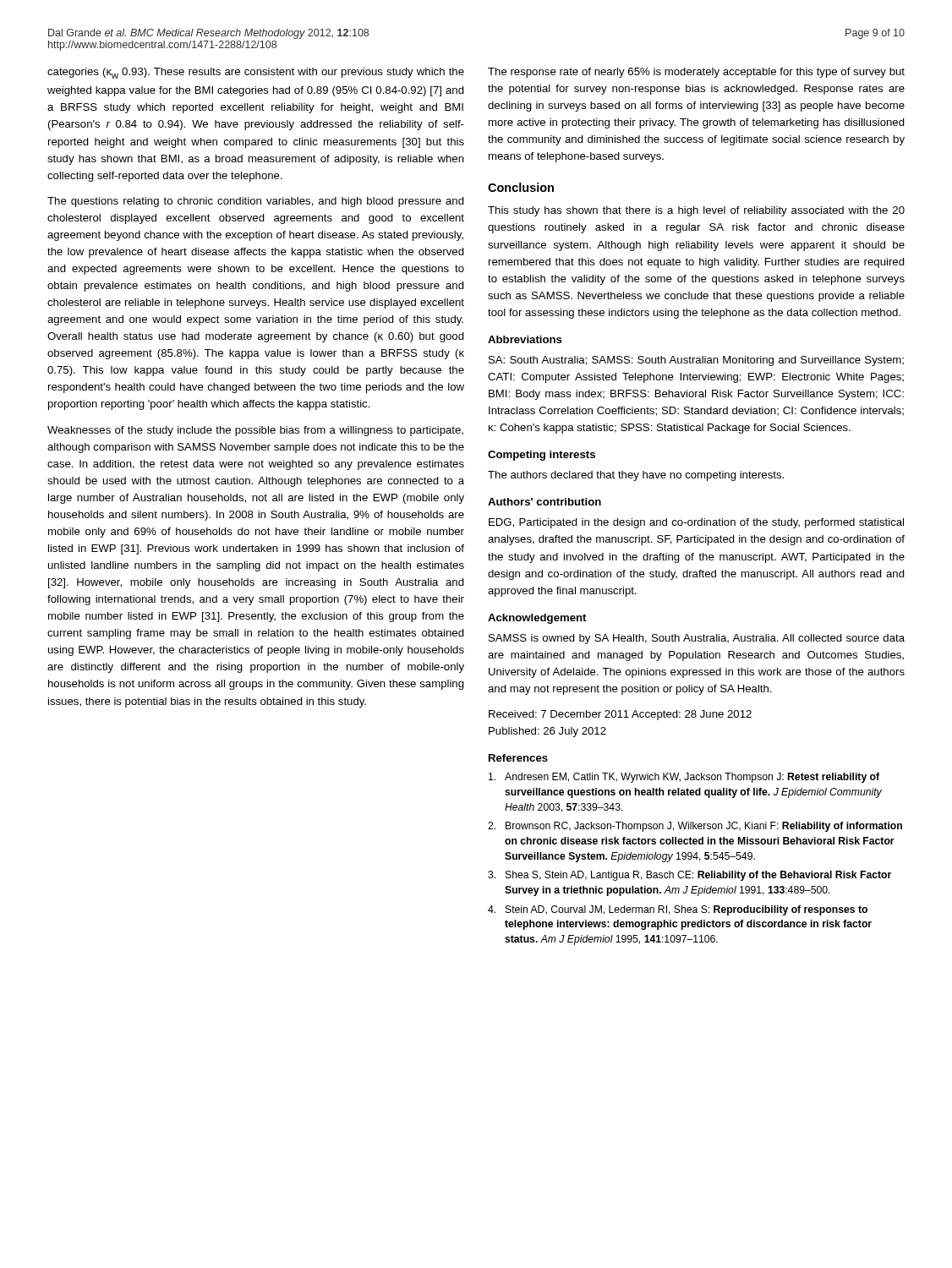Locate the text block that says "The questions relating to chronic condition variables,"
The height and width of the screenshot is (1268, 952).
256,303
